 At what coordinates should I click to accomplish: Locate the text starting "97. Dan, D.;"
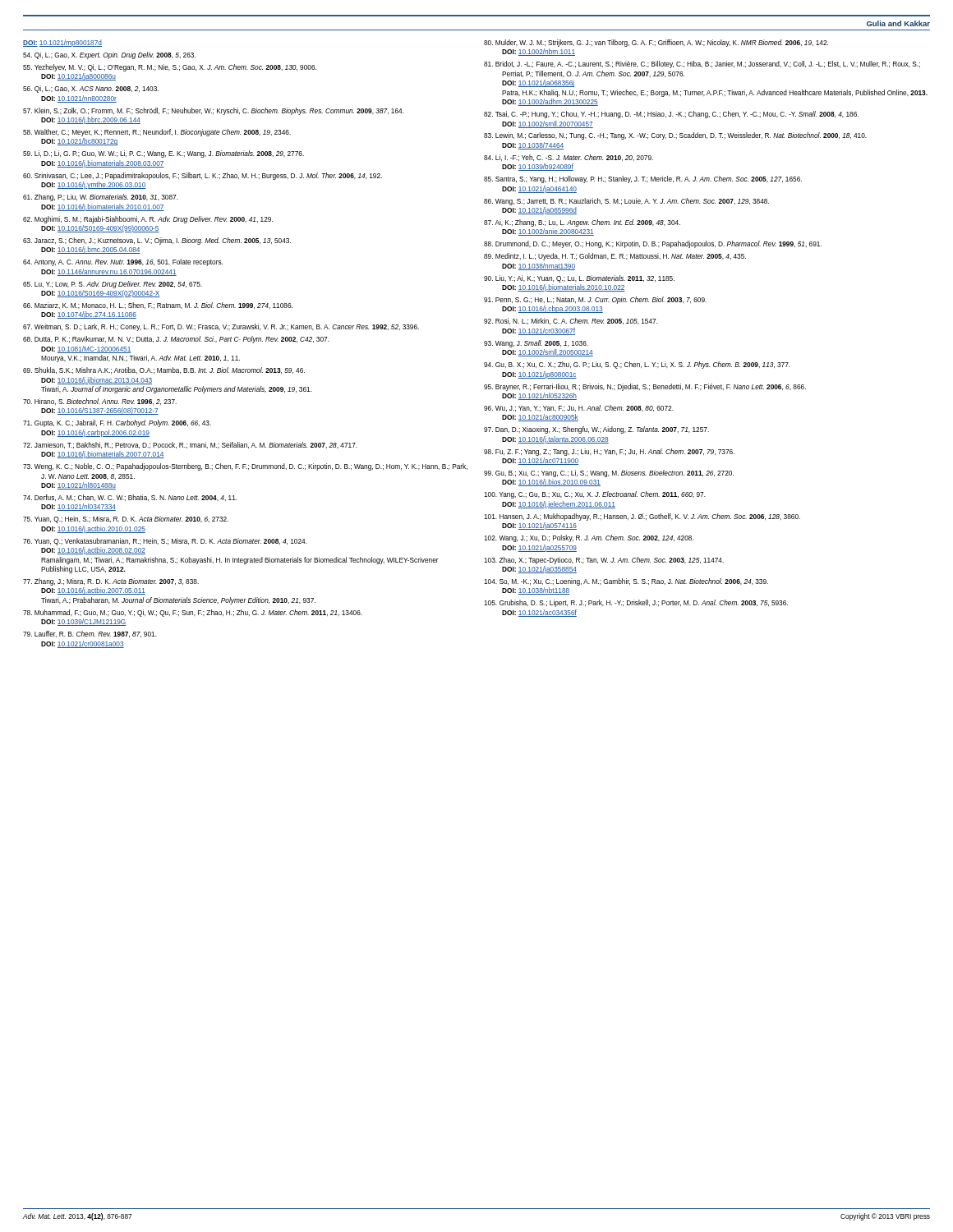[597, 434]
